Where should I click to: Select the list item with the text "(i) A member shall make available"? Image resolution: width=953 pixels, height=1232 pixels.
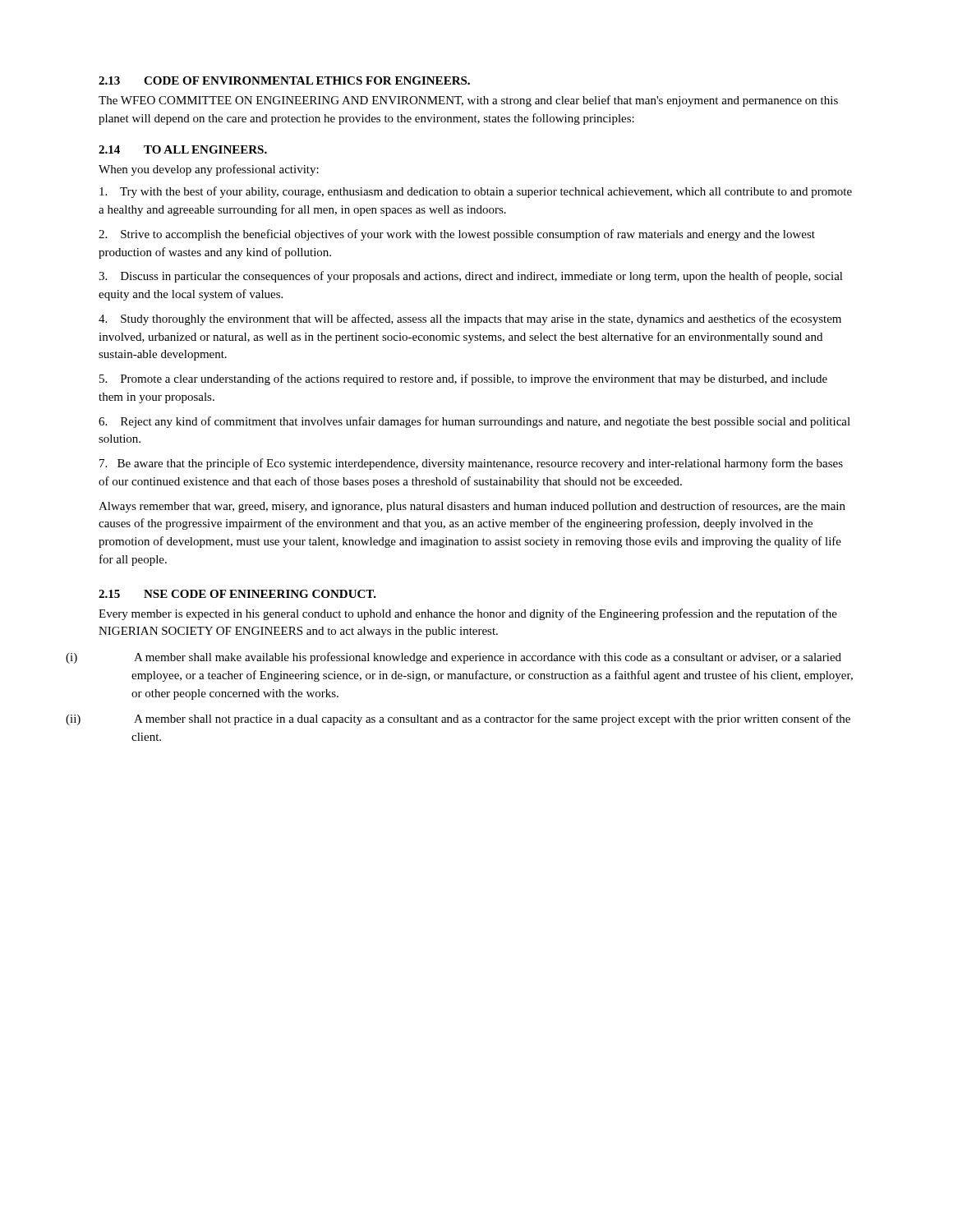tap(476, 674)
